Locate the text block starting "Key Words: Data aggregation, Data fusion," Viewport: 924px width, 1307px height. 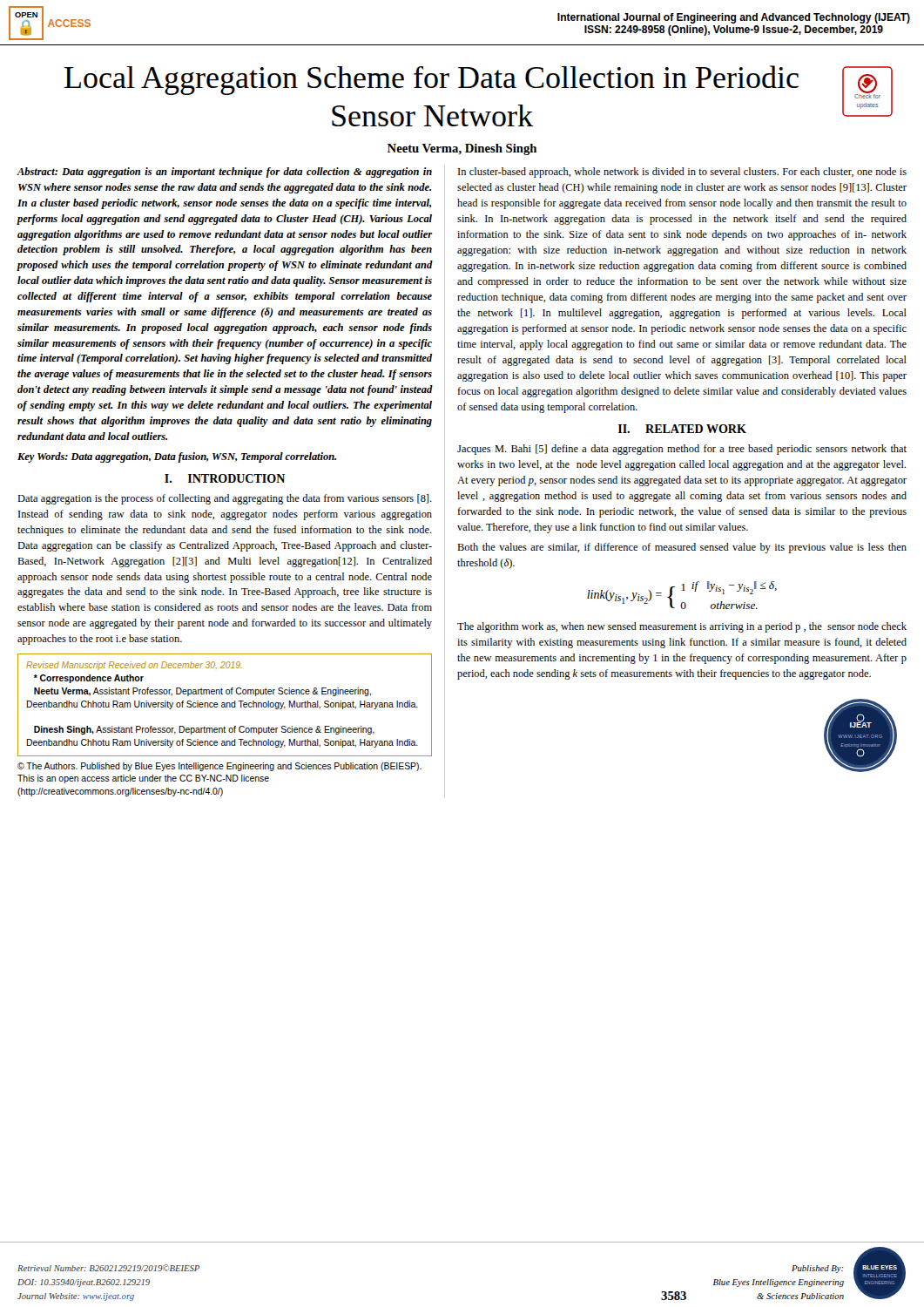point(177,456)
